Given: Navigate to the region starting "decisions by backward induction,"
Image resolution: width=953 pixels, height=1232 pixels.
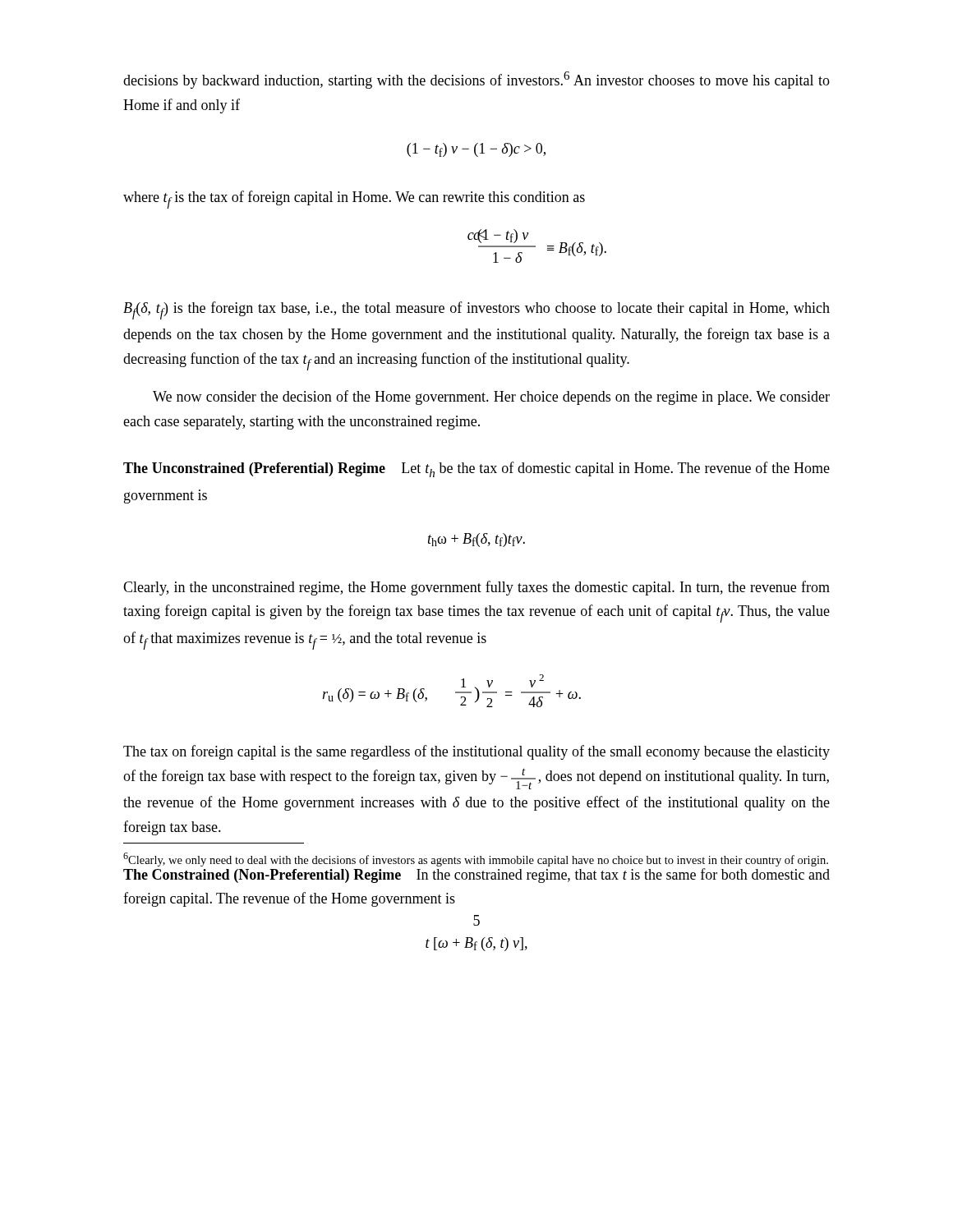Looking at the screenshot, I should click(476, 92).
